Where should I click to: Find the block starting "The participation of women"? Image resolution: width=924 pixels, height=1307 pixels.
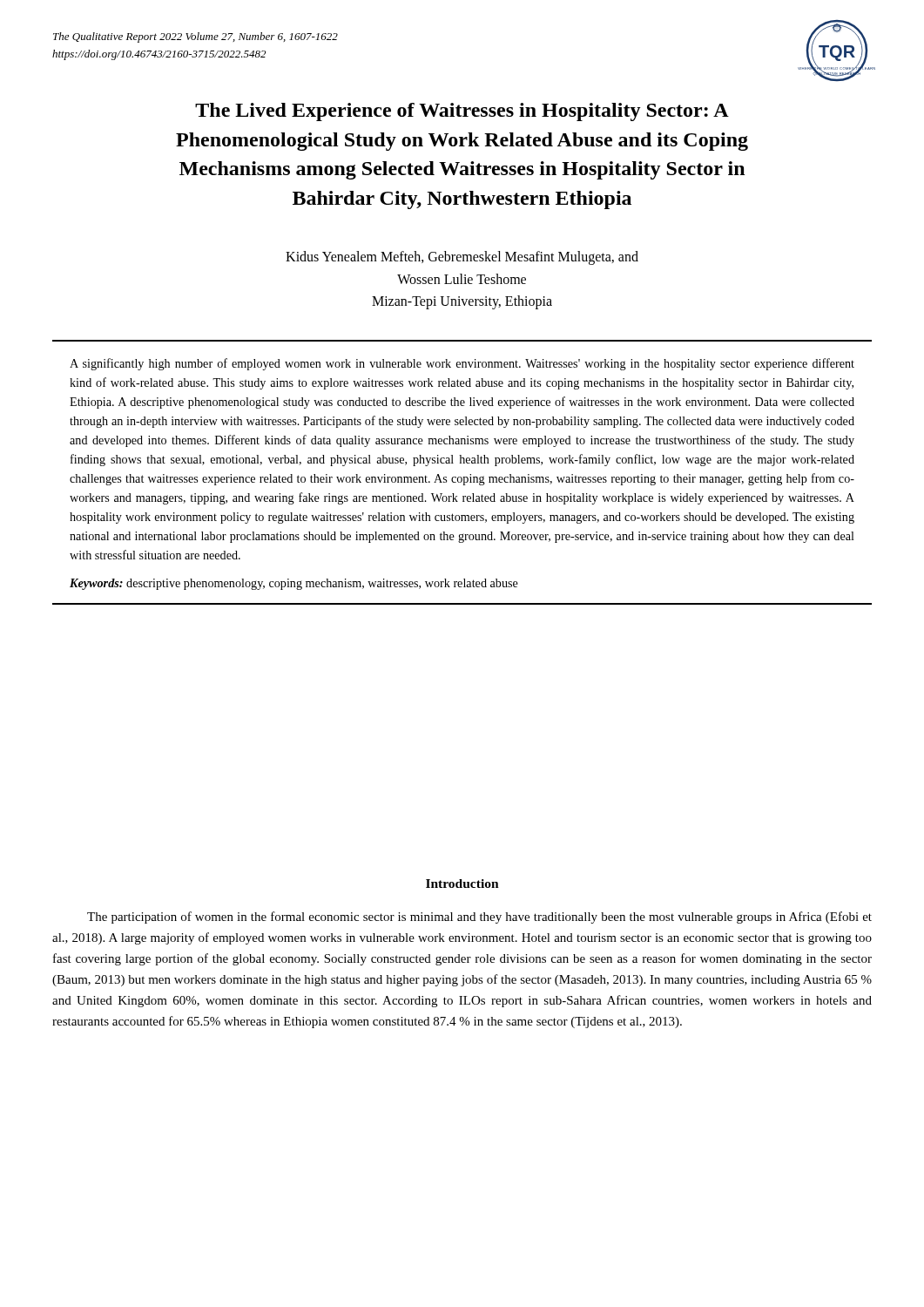[462, 969]
